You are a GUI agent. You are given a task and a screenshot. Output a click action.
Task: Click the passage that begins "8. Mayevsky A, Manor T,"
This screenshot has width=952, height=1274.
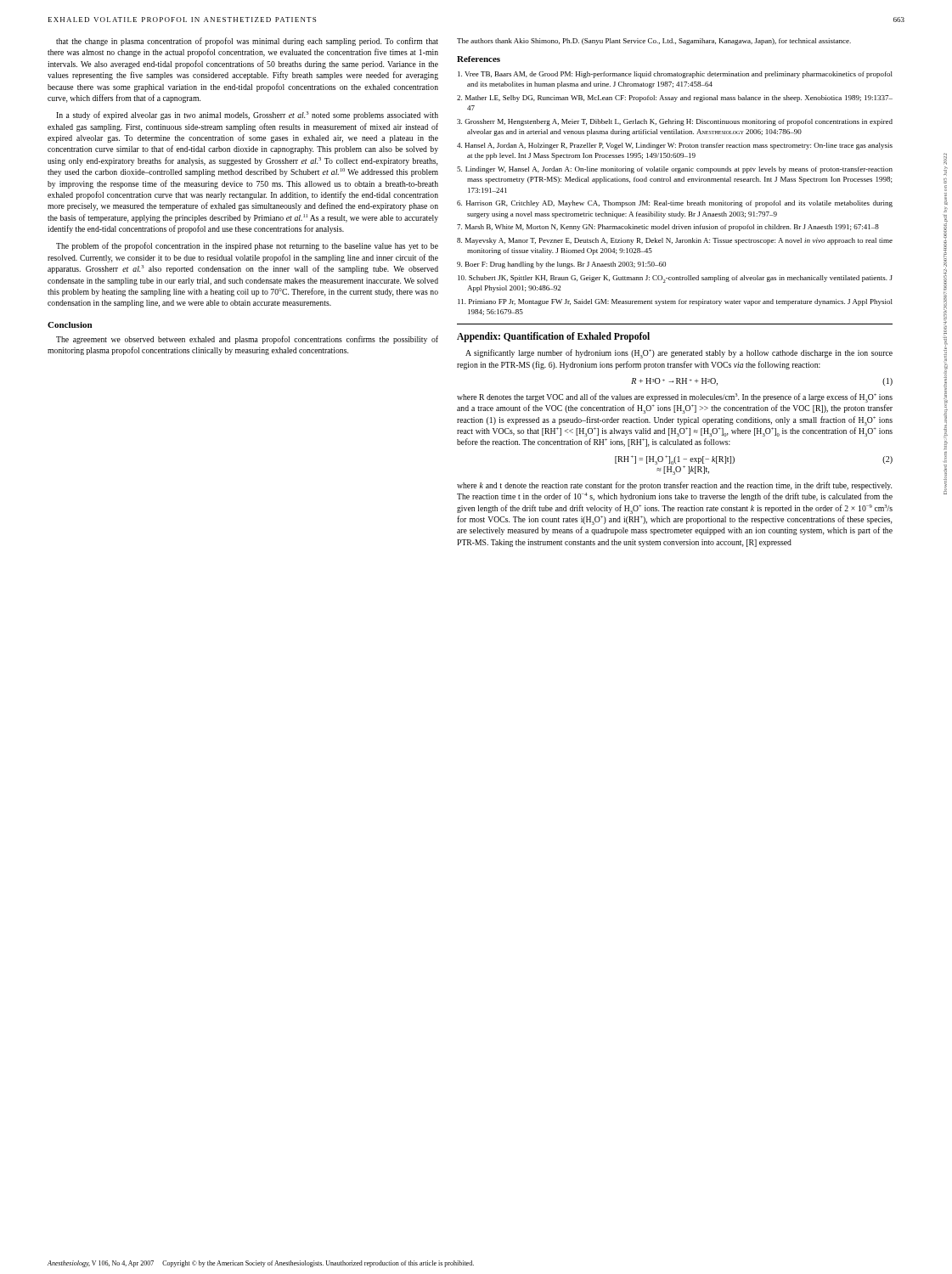(675, 246)
